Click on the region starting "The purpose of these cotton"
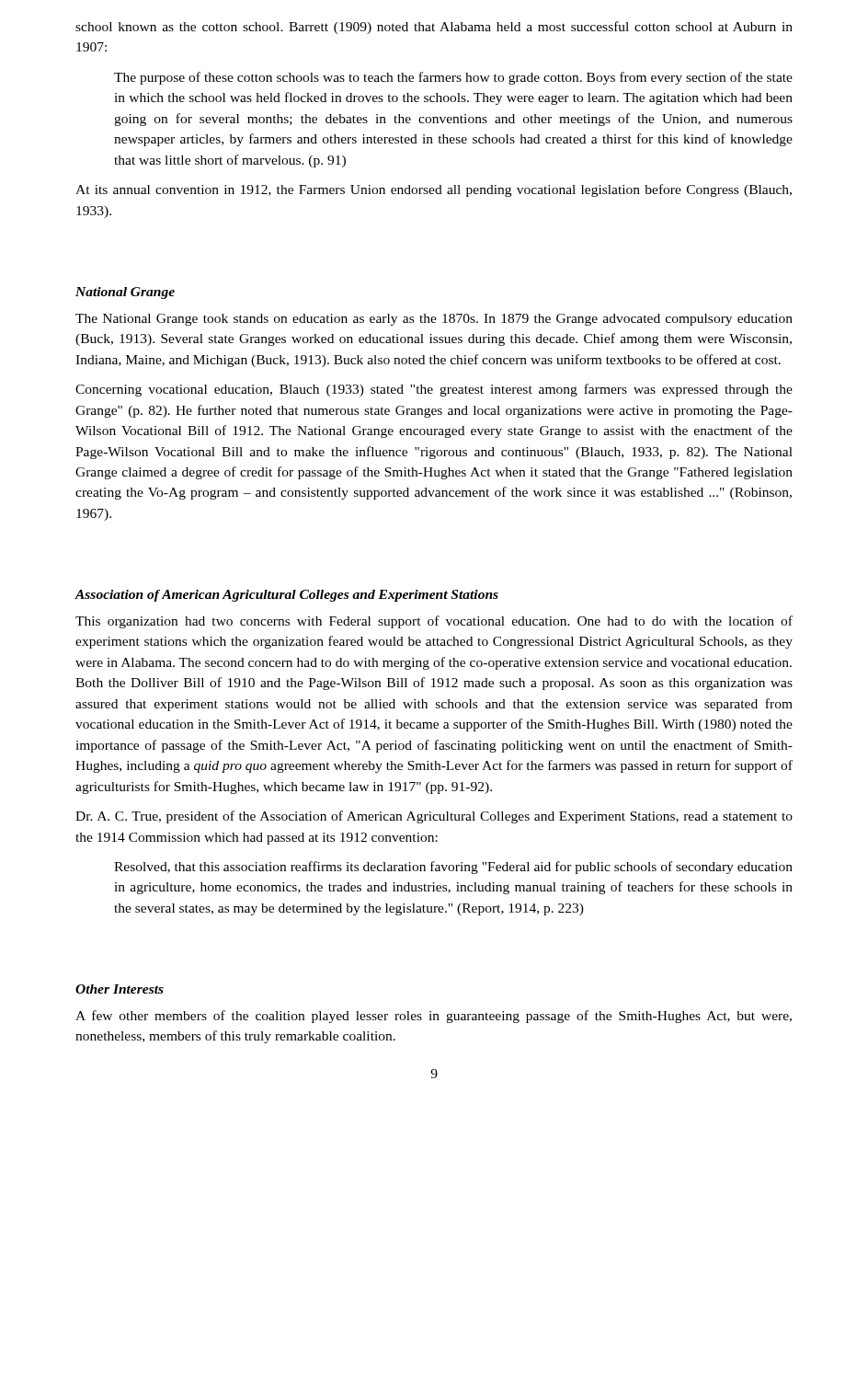 [453, 118]
